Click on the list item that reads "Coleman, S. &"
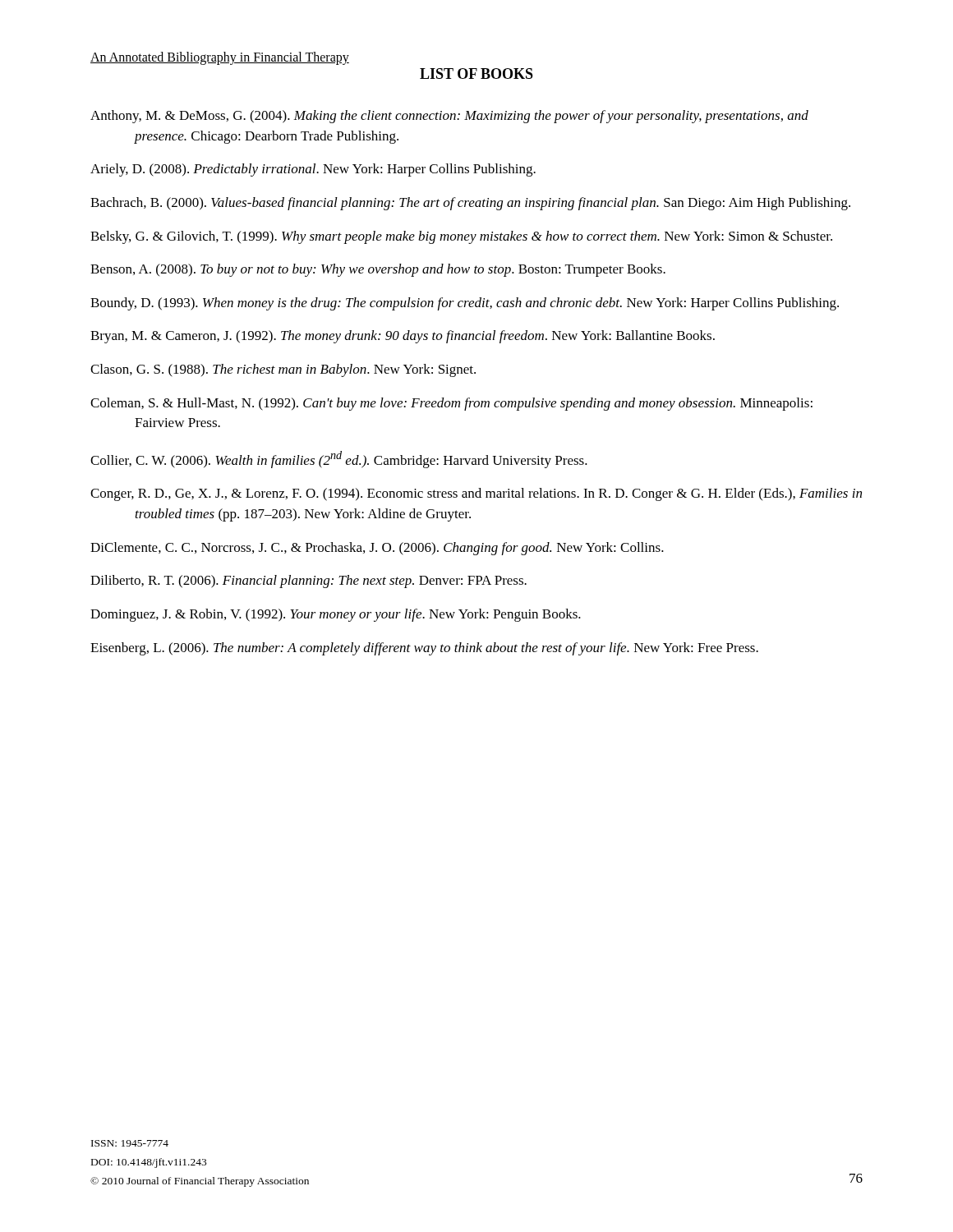Image resolution: width=953 pixels, height=1232 pixels. point(452,413)
